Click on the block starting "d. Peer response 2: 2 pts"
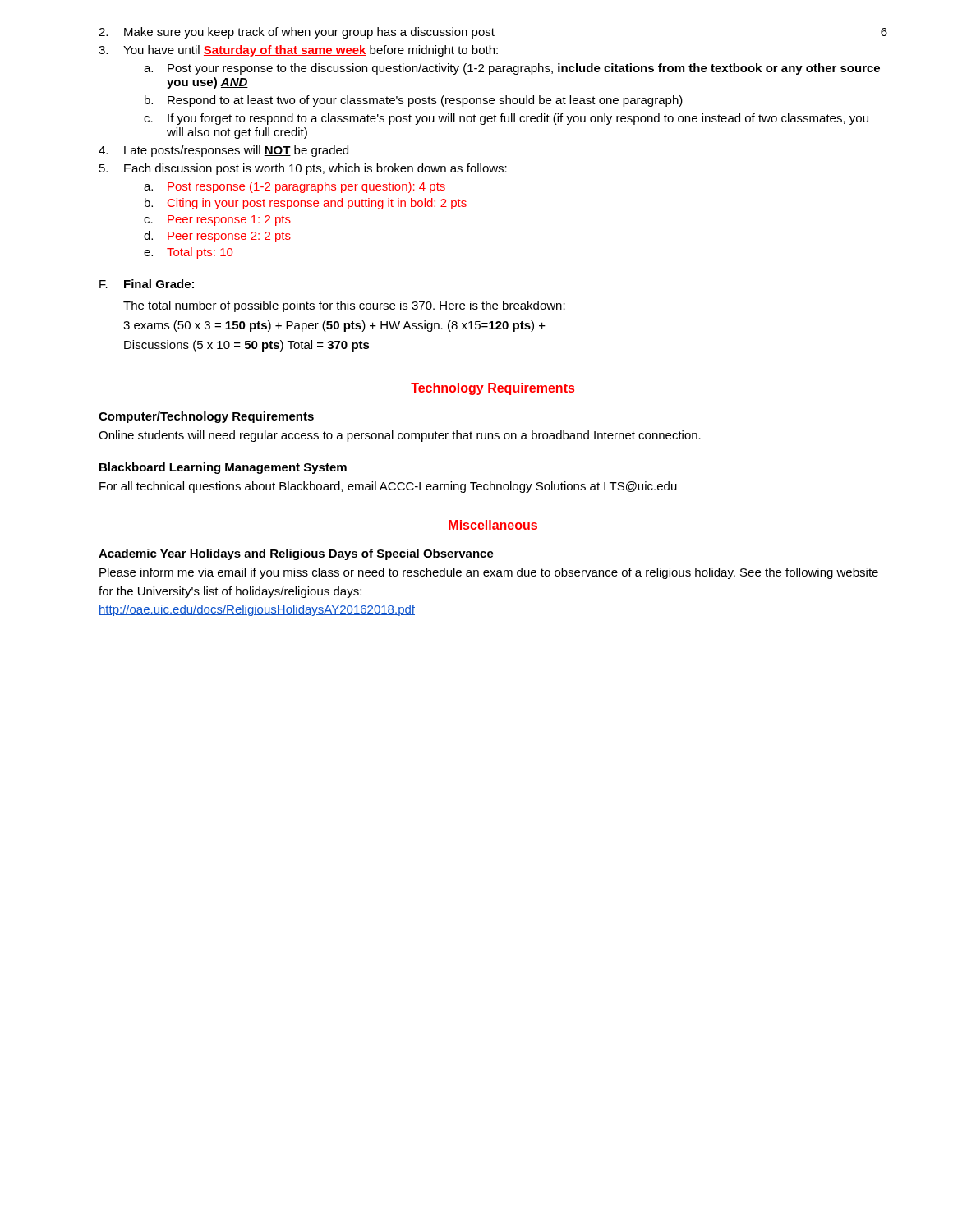The image size is (953, 1232). tap(217, 237)
